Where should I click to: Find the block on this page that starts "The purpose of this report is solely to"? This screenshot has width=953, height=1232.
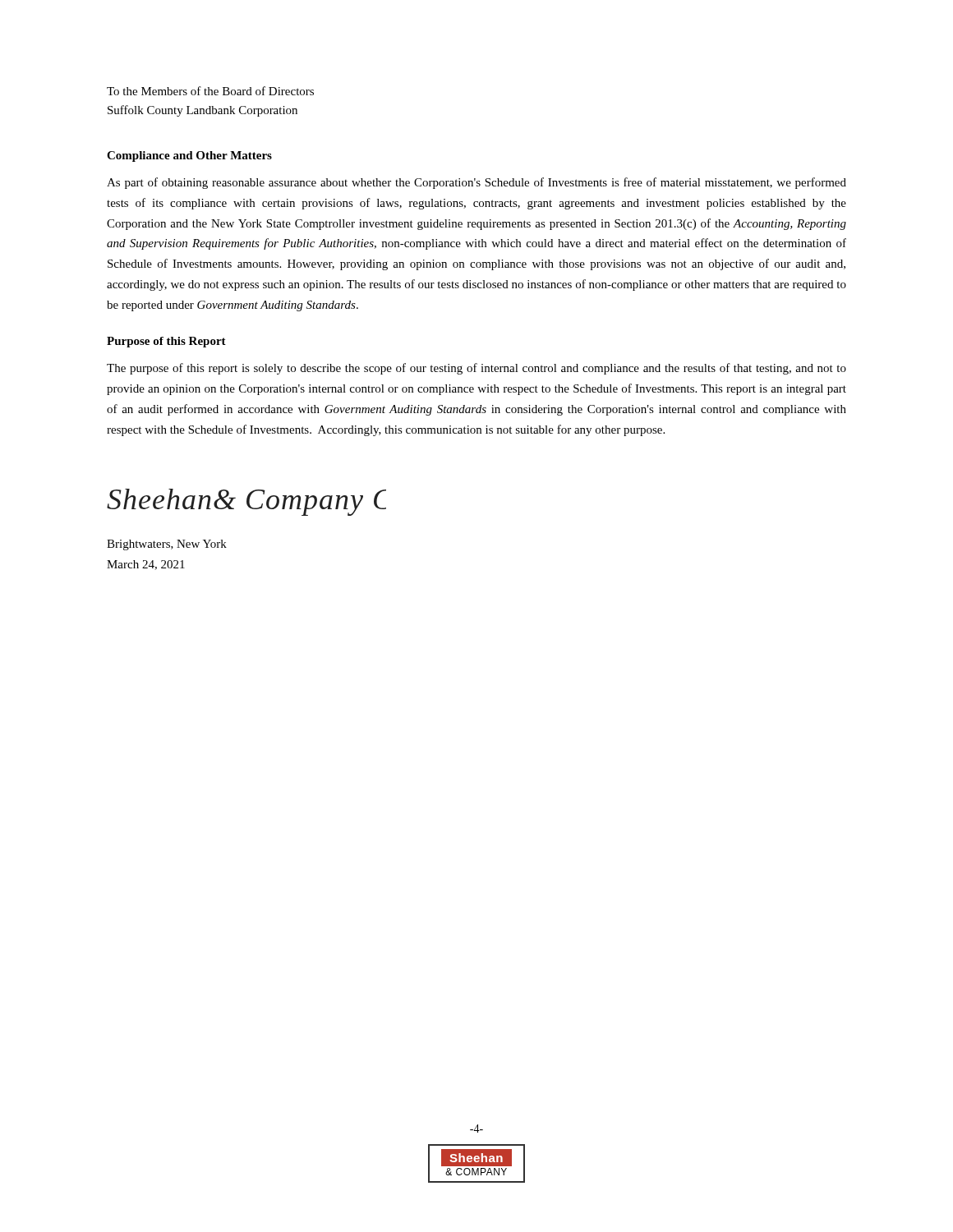476,399
